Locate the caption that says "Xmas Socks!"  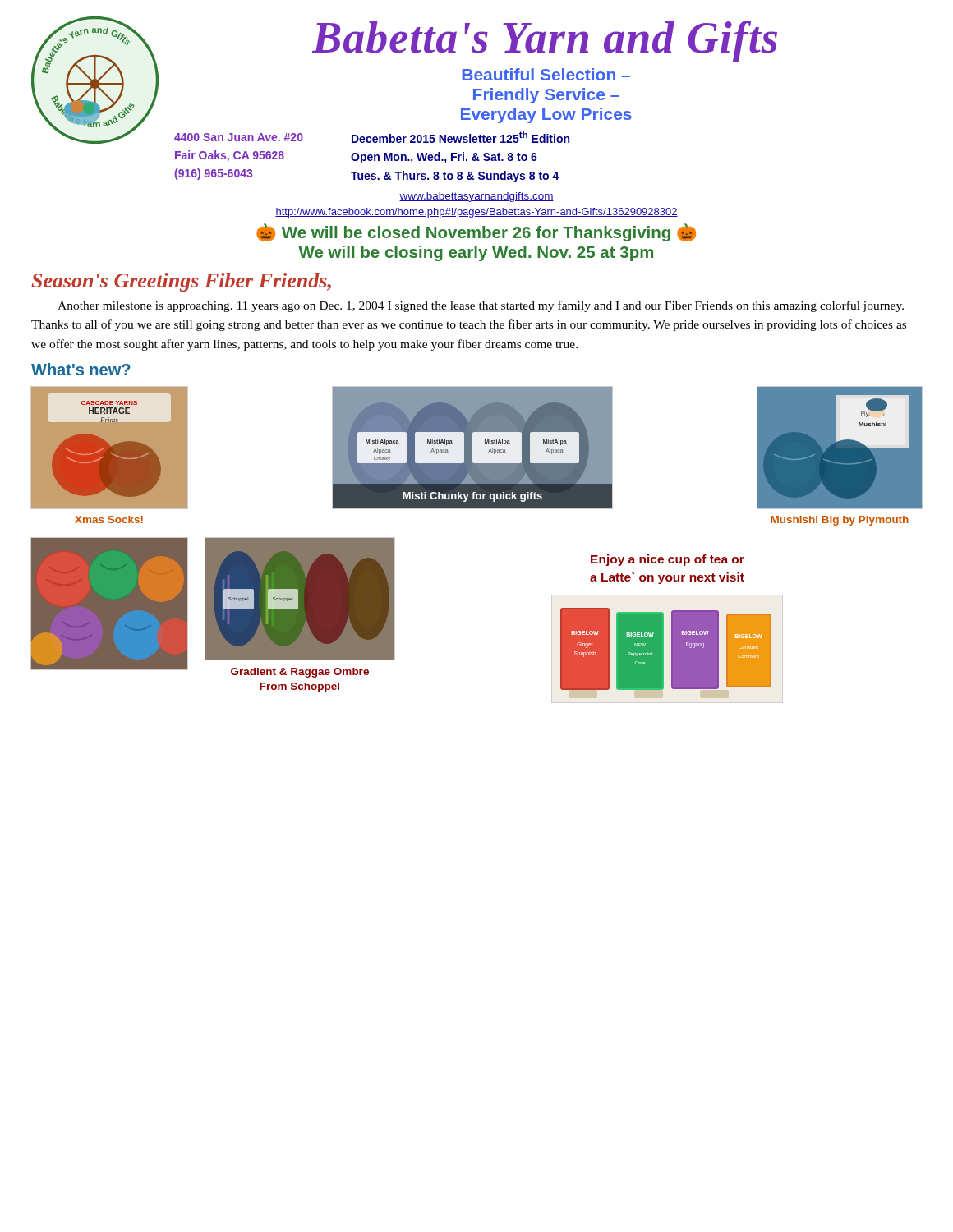109,519
